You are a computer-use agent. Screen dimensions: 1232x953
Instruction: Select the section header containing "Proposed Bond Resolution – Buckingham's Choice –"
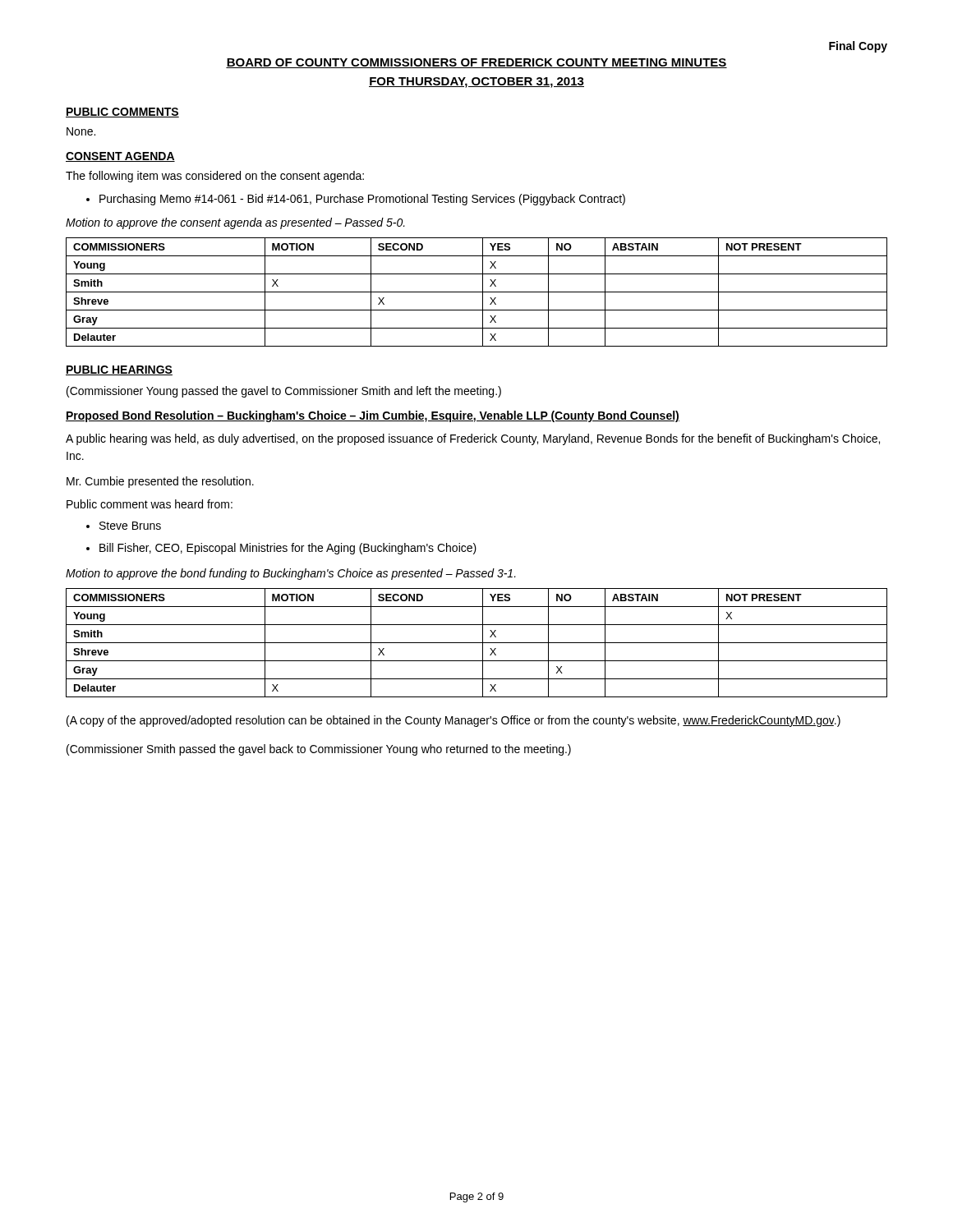click(x=372, y=416)
